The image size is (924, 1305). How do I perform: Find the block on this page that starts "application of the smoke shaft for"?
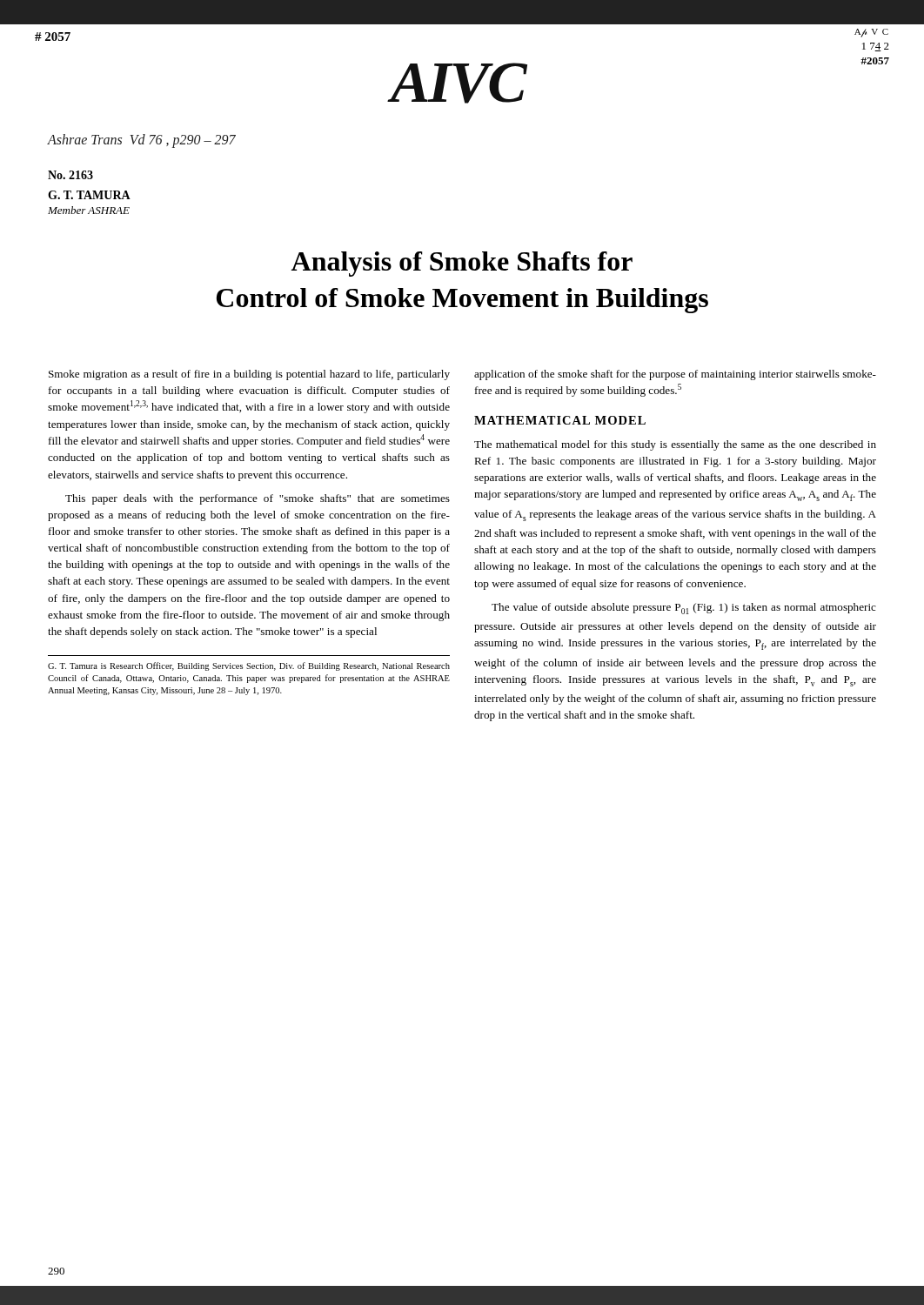point(675,382)
